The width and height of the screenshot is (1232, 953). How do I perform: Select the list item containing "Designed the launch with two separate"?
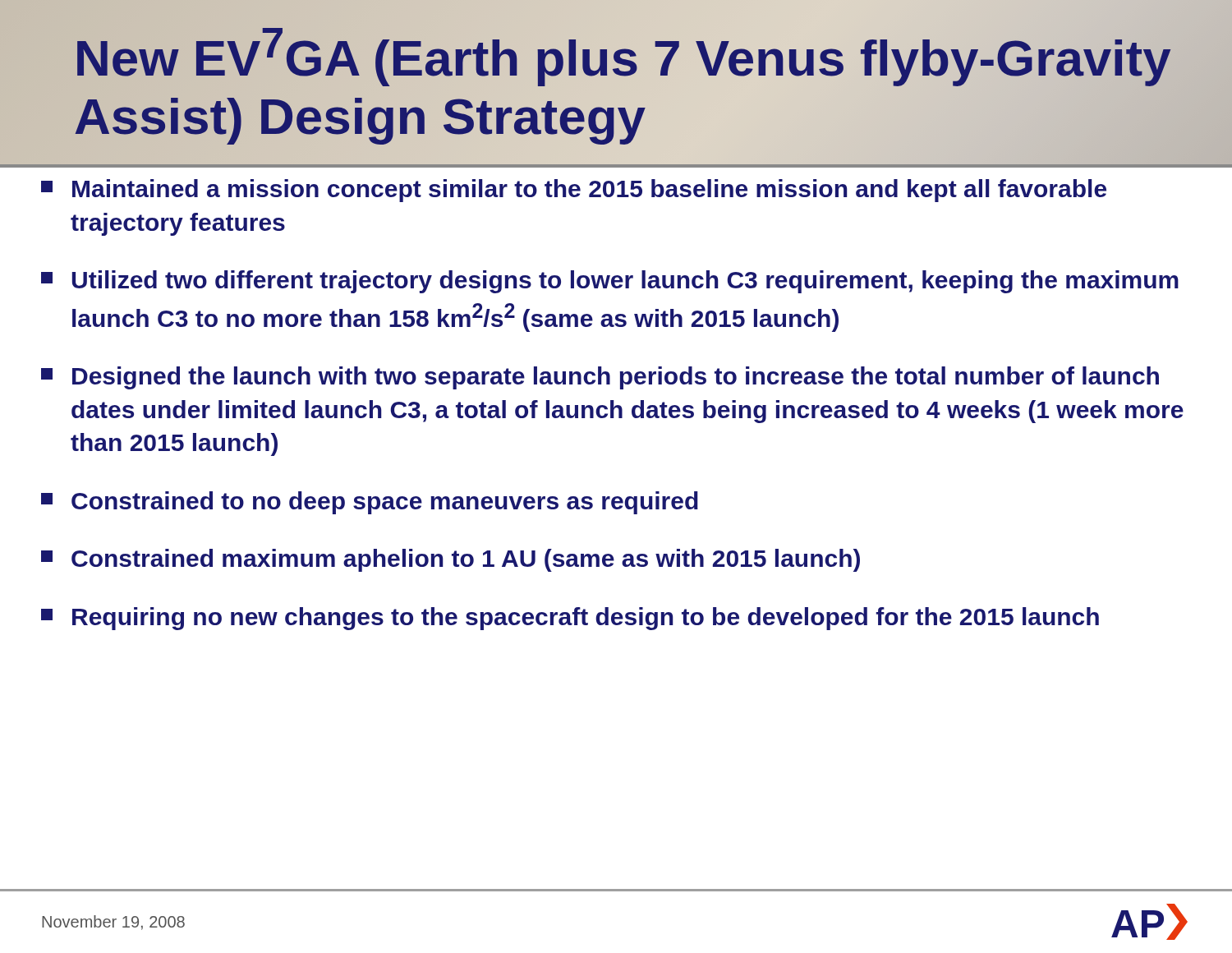616,410
